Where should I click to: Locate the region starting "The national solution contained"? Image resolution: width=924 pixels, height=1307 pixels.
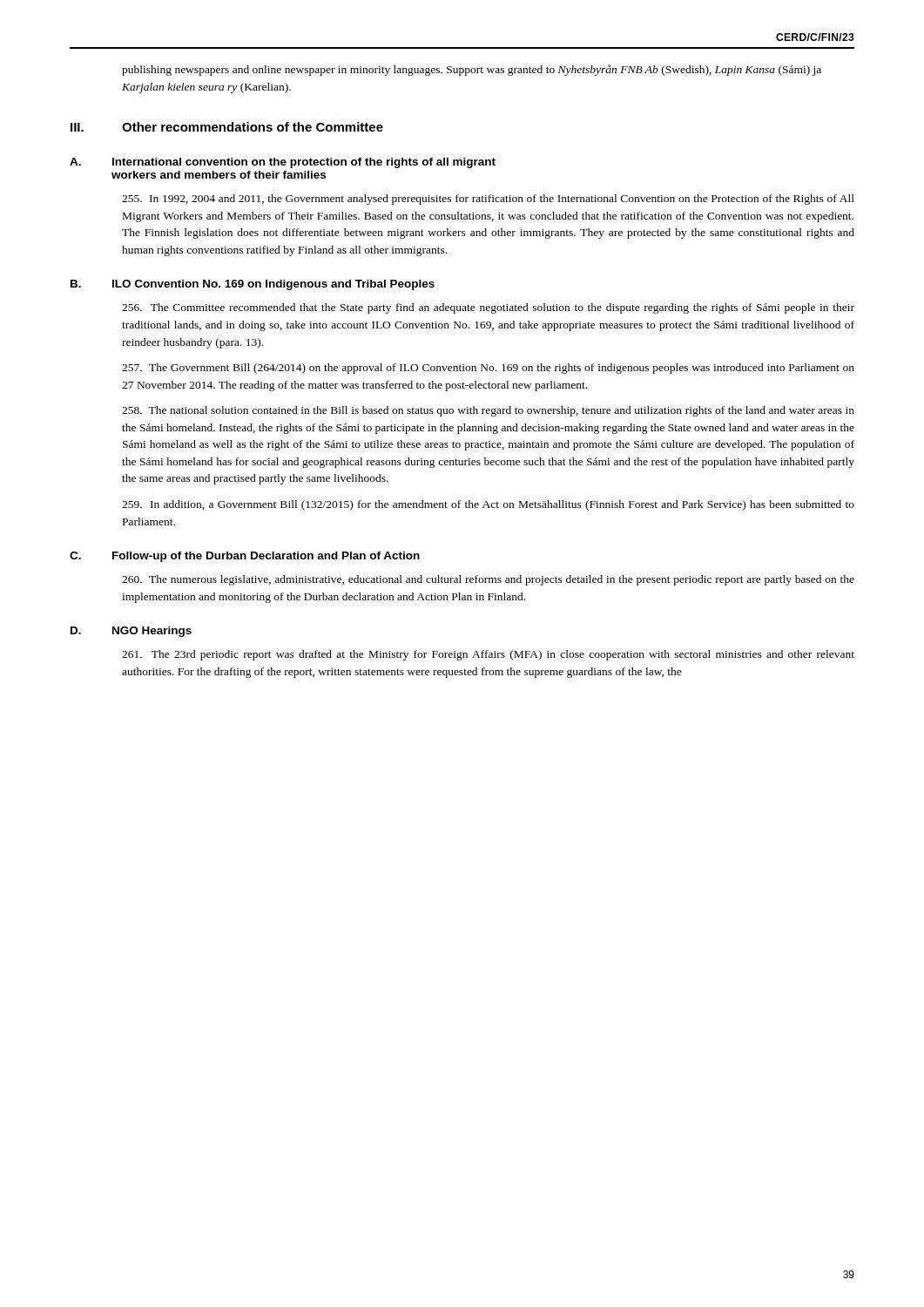point(488,444)
